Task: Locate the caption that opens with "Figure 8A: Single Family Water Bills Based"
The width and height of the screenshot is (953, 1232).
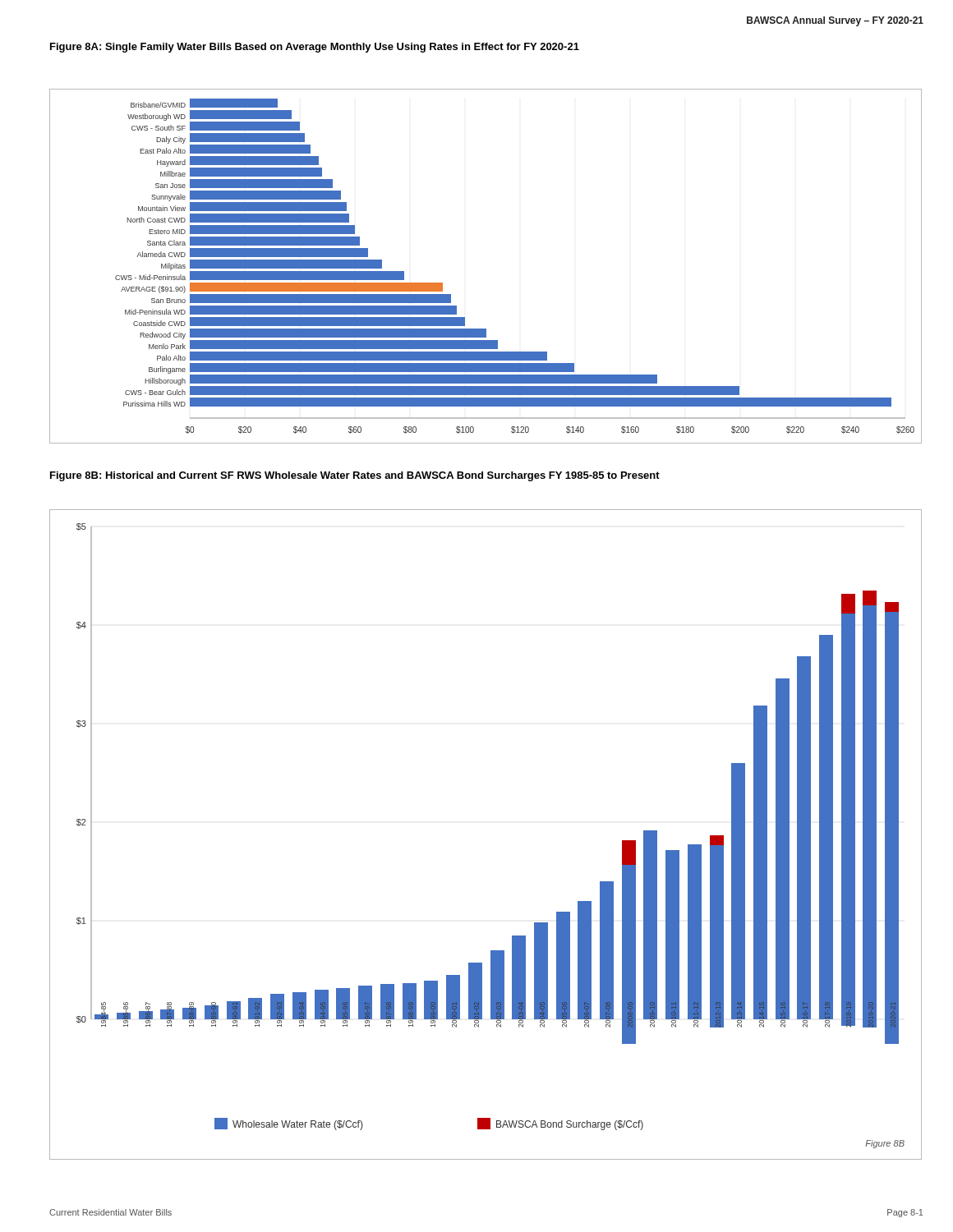Action: [x=314, y=46]
